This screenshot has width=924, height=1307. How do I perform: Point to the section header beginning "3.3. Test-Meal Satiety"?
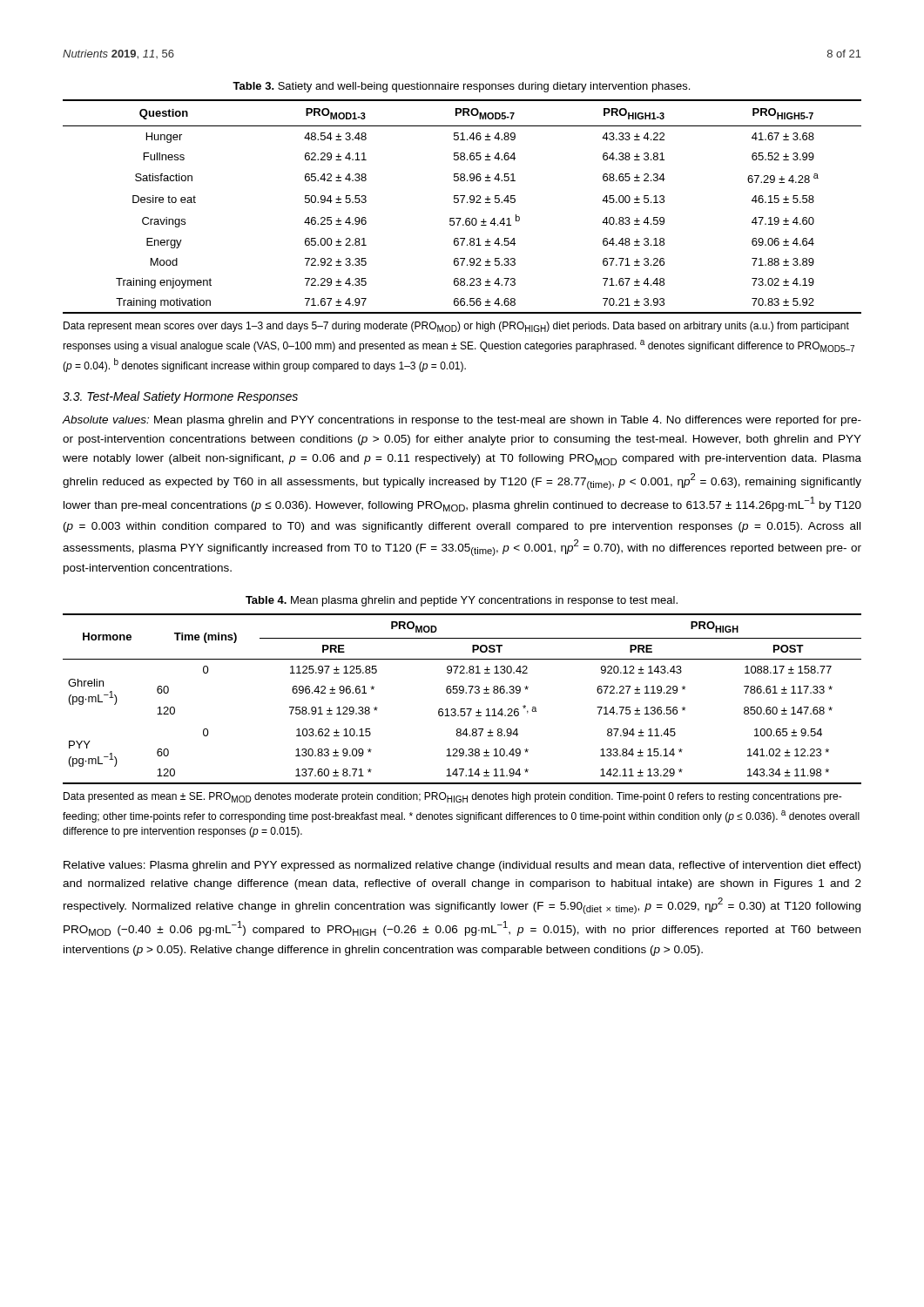pos(180,397)
